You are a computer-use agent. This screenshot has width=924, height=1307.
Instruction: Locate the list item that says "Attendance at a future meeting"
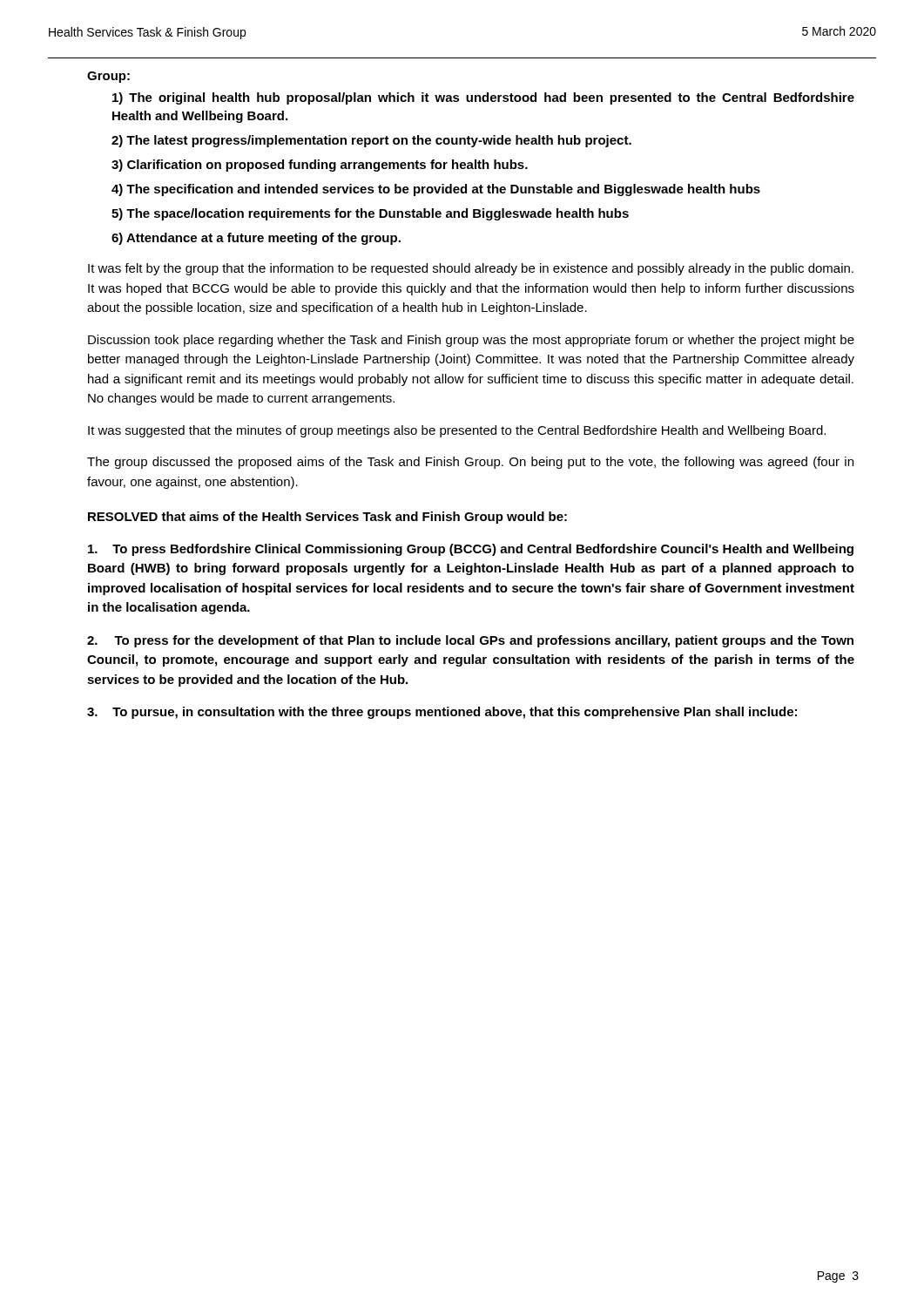coord(264,237)
